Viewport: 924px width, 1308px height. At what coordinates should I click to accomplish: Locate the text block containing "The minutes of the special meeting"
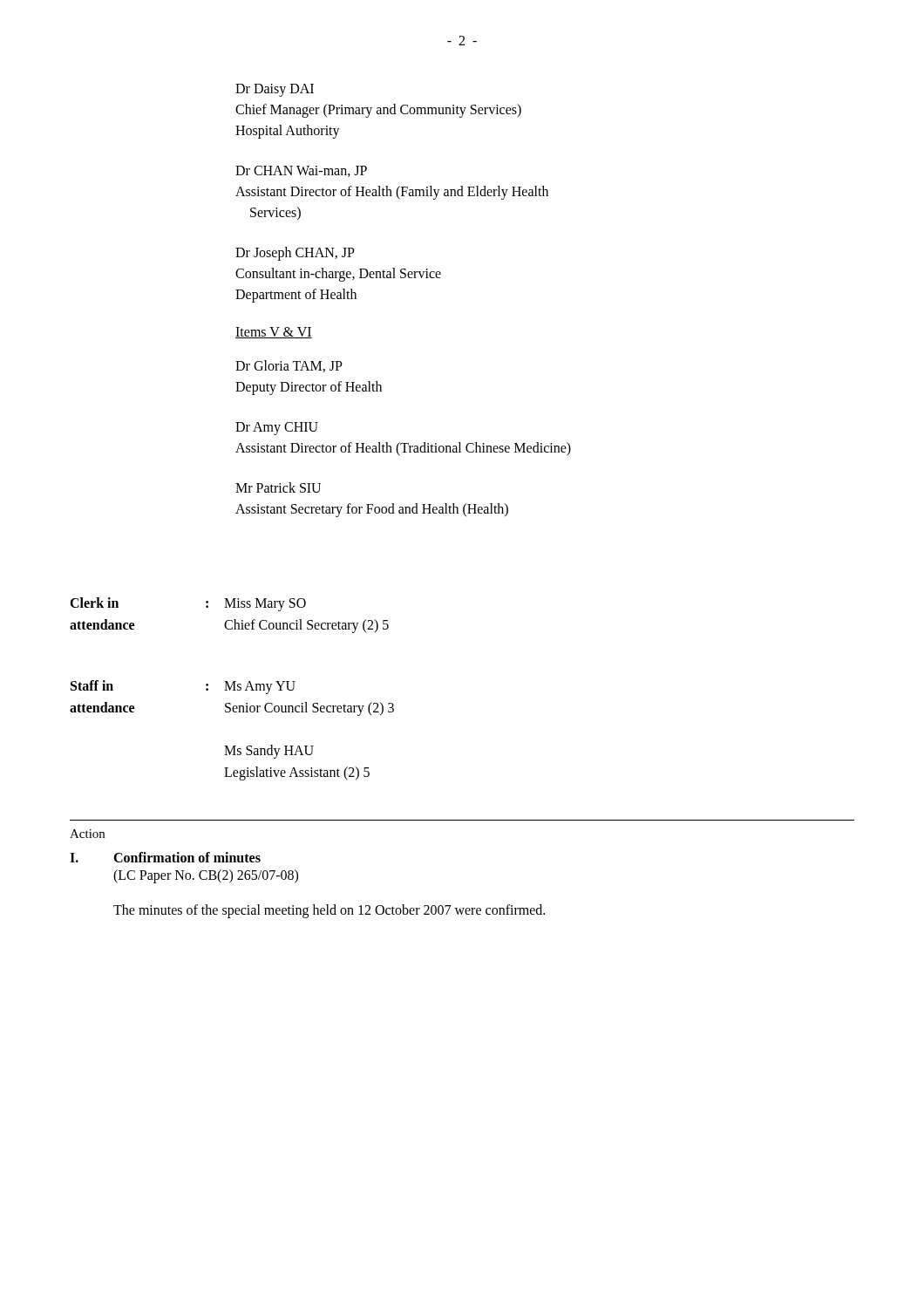point(330,910)
